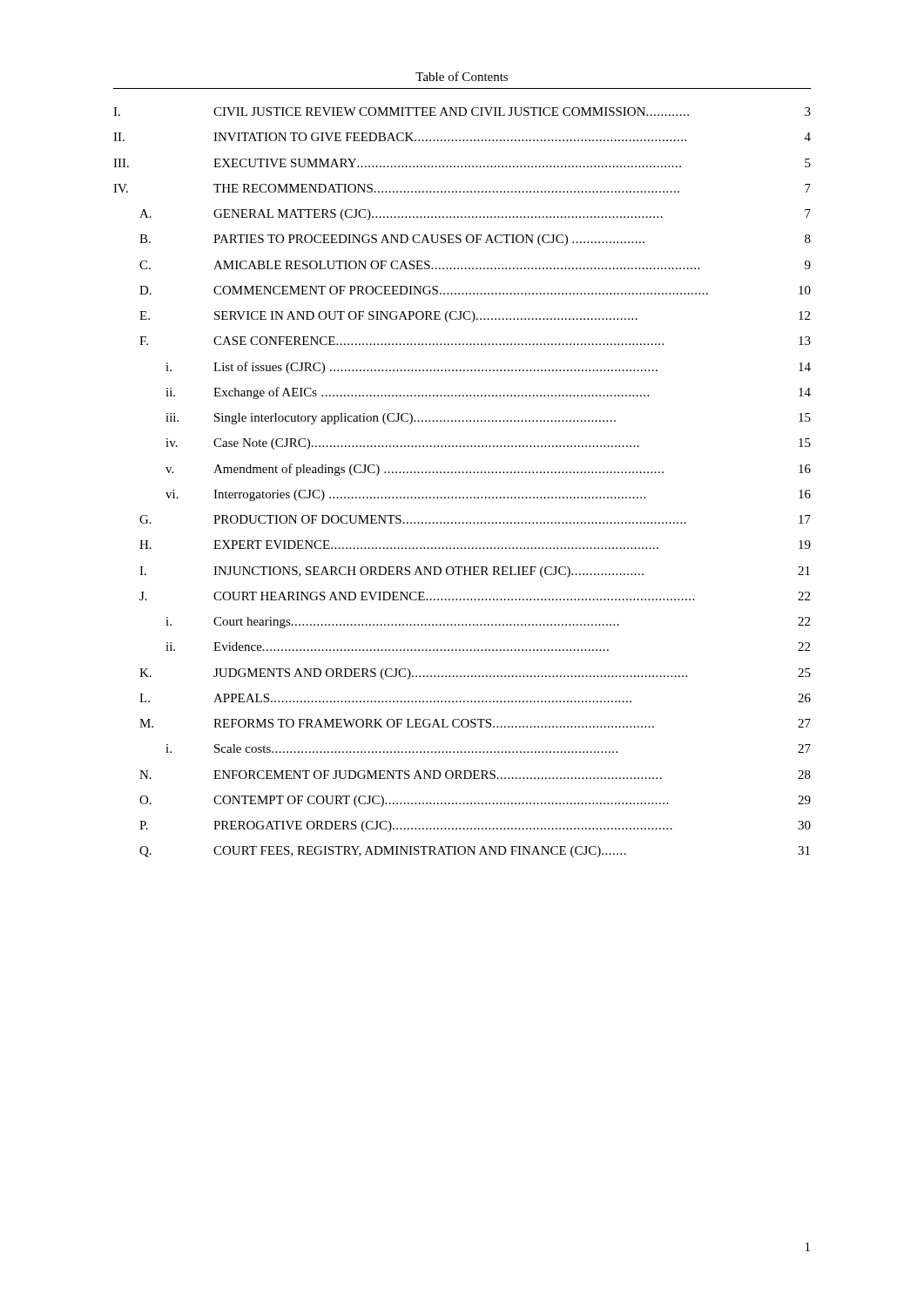Click on the passage starting "ii. Exchange of AEICs"

(x=462, y=392)
